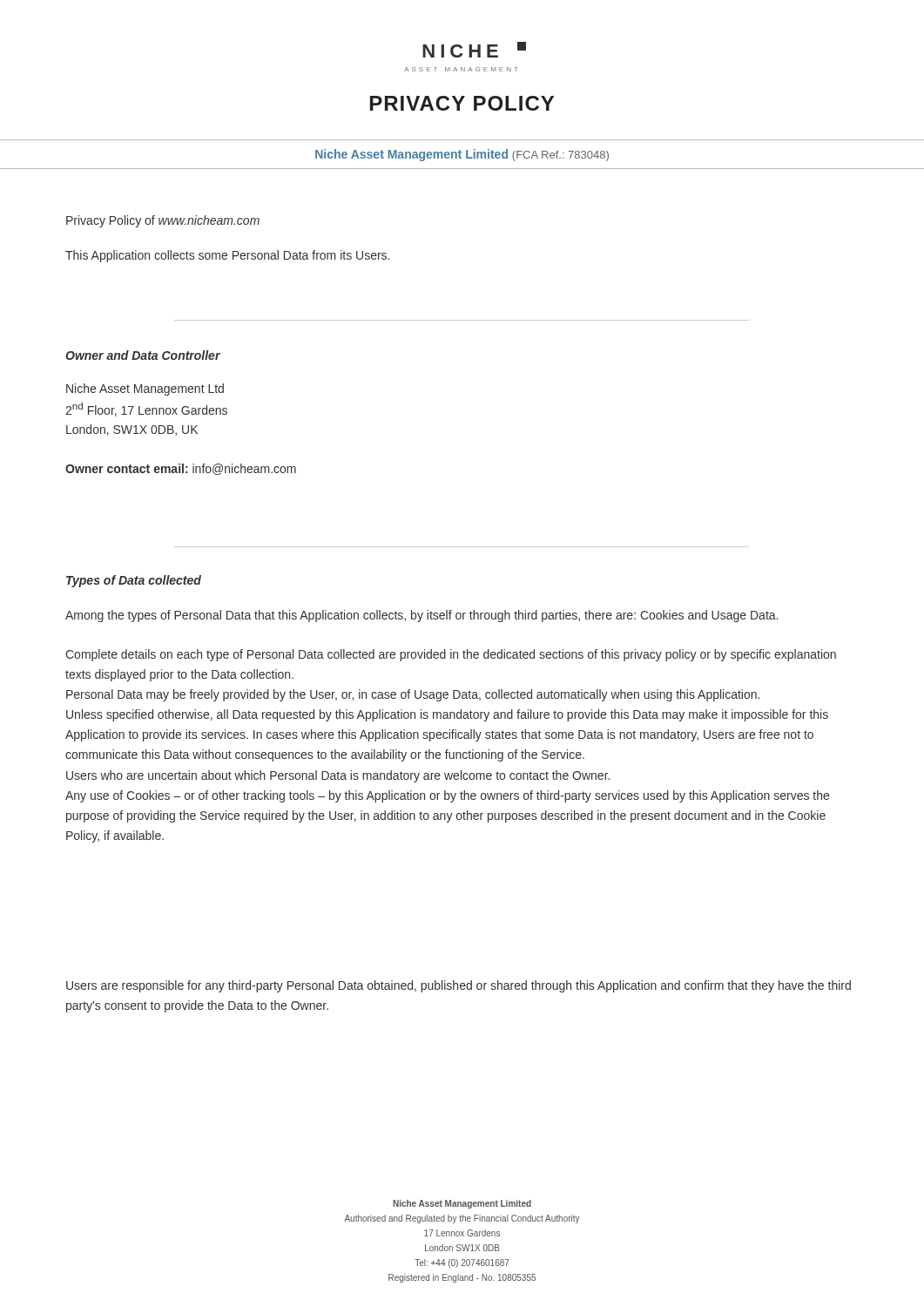Image resolution: width=924 pixels, height=1307 pixels.
Task: Find the text with the text "Privacy Policy of www.nicheam.com"
Action: pyautogui.click(x=163, y=220)
